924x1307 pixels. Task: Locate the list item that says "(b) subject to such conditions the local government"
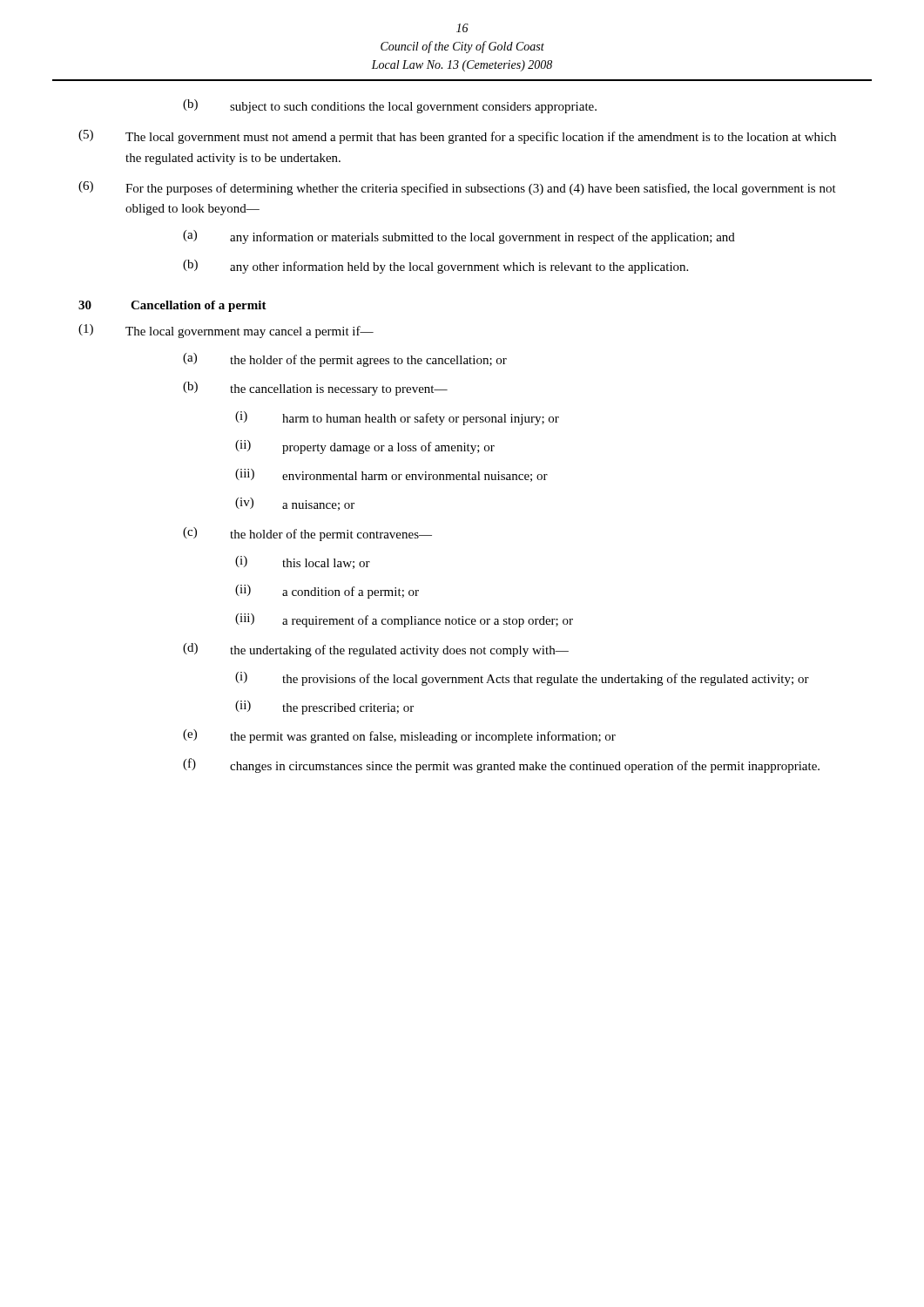pos(514,107)
